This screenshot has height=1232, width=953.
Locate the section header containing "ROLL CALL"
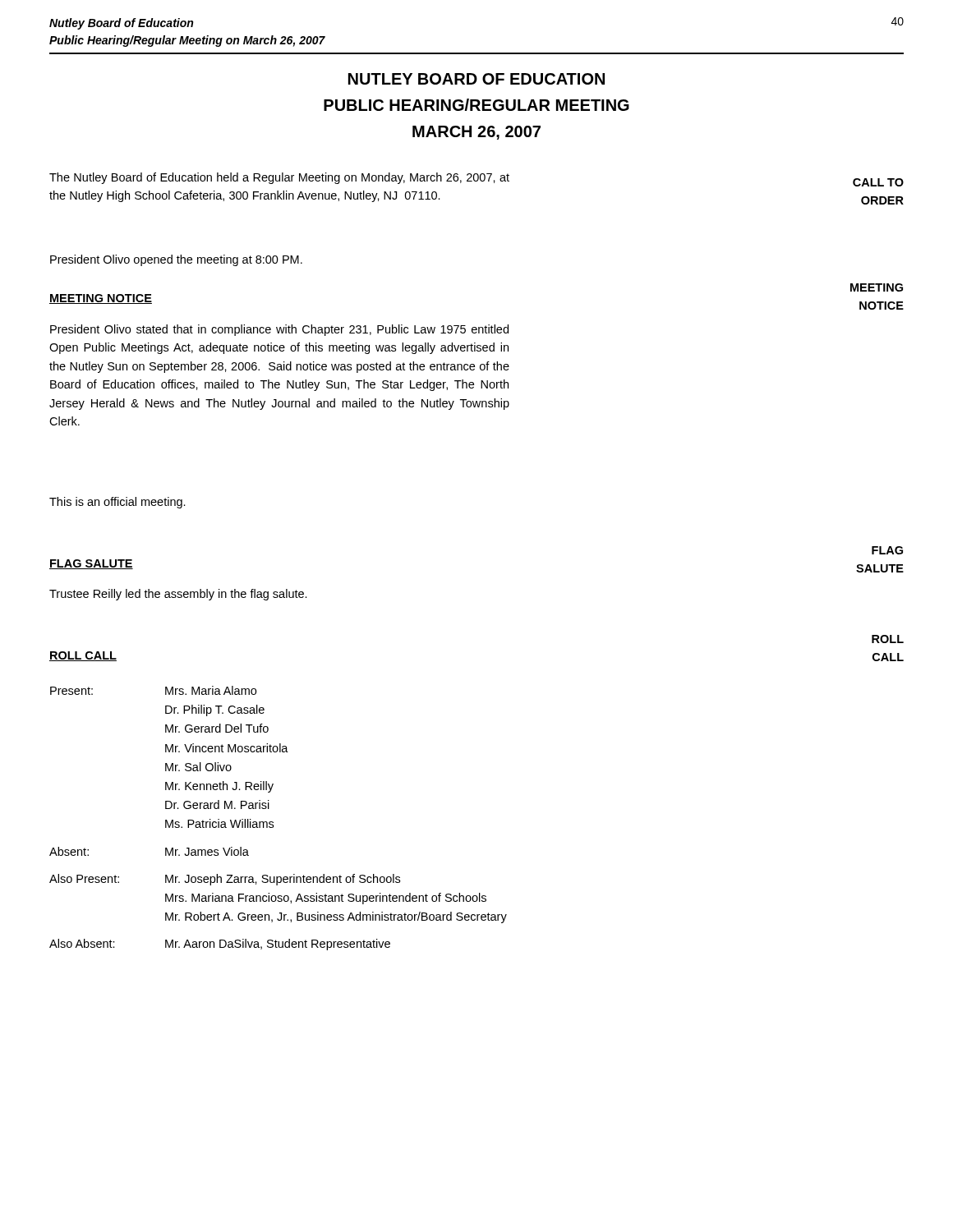point(83,655)
